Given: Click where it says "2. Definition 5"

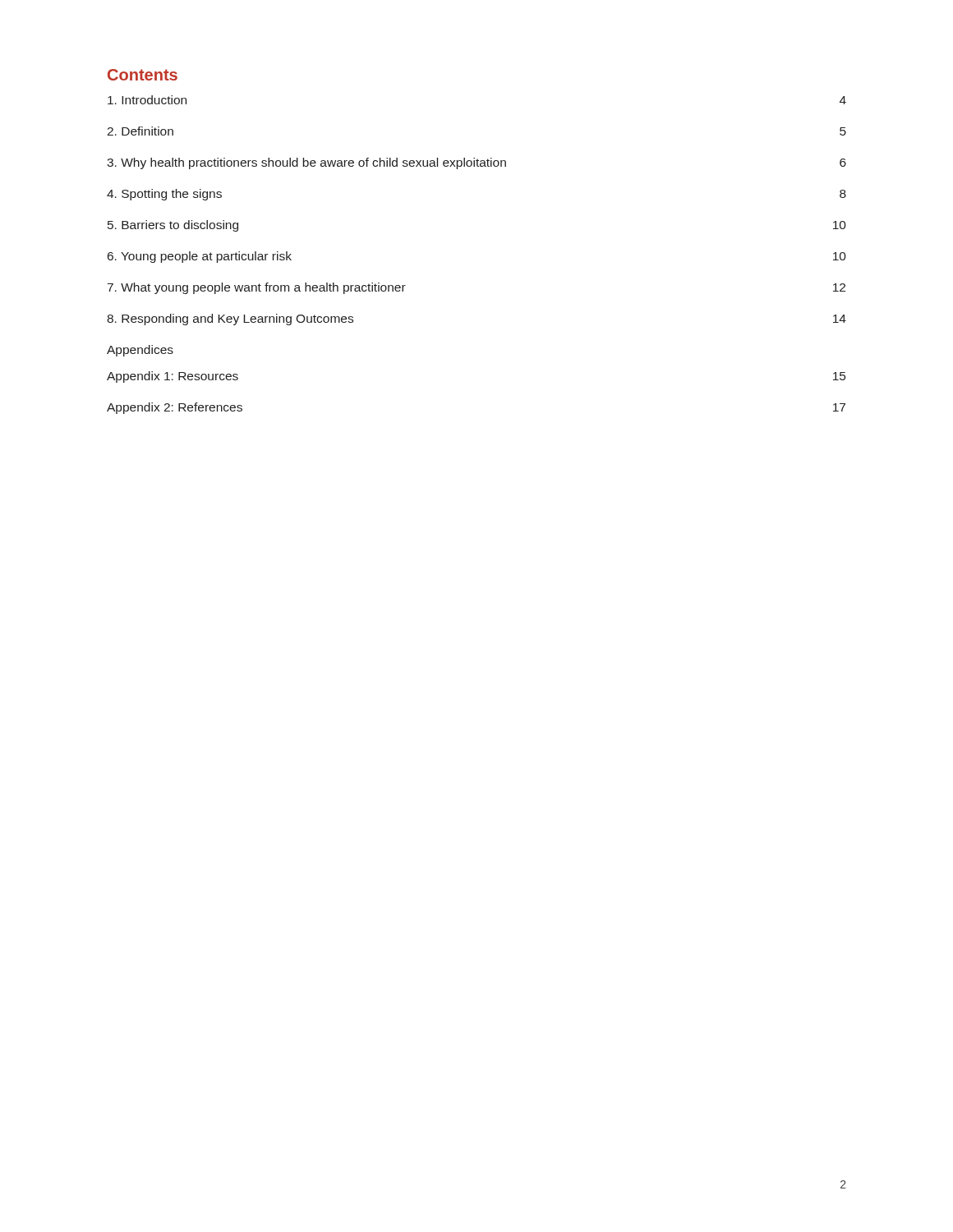Looking at the screenshot, I should coord(137,131).
